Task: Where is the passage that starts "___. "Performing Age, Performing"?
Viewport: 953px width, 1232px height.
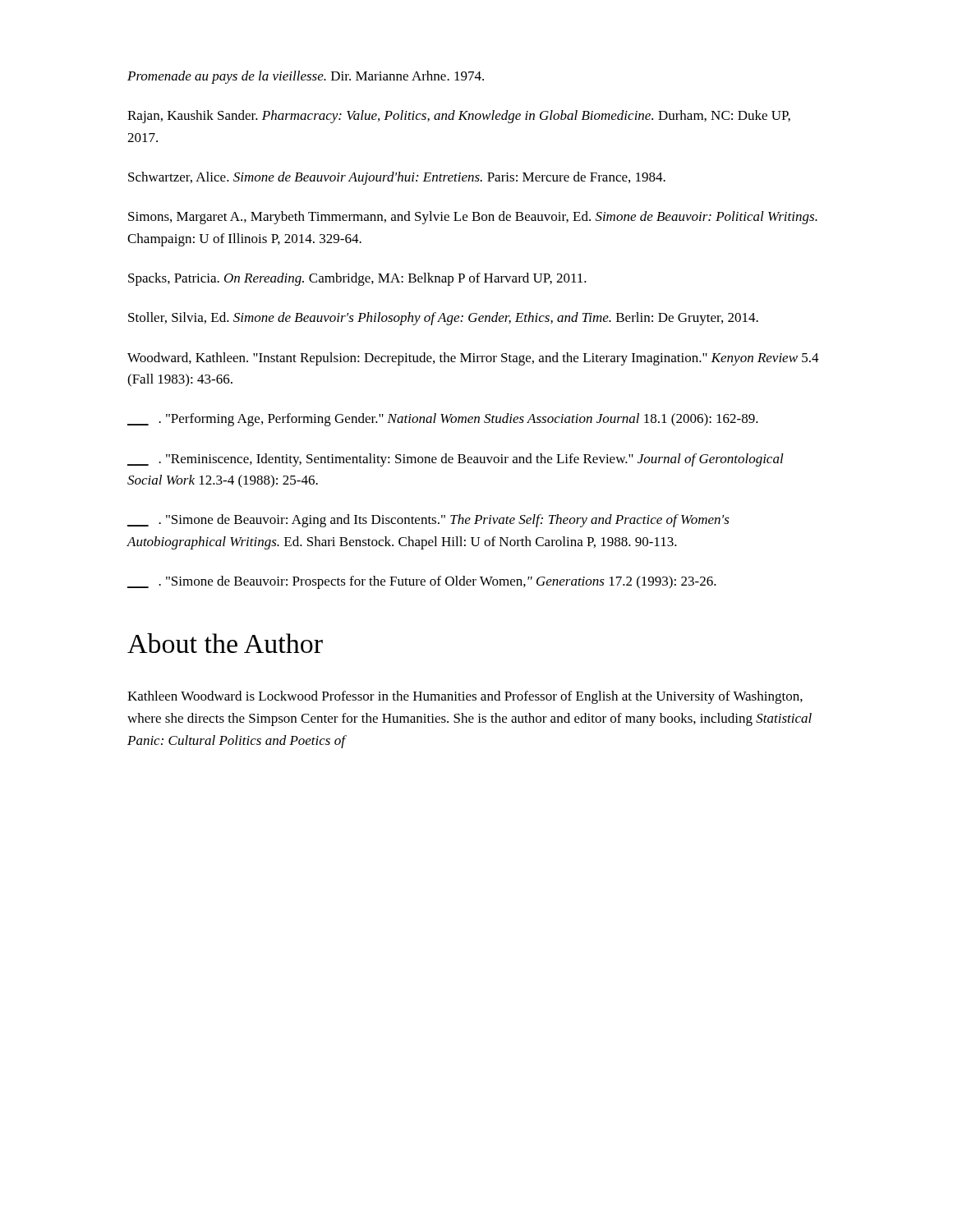Action: tap(443, 419)
